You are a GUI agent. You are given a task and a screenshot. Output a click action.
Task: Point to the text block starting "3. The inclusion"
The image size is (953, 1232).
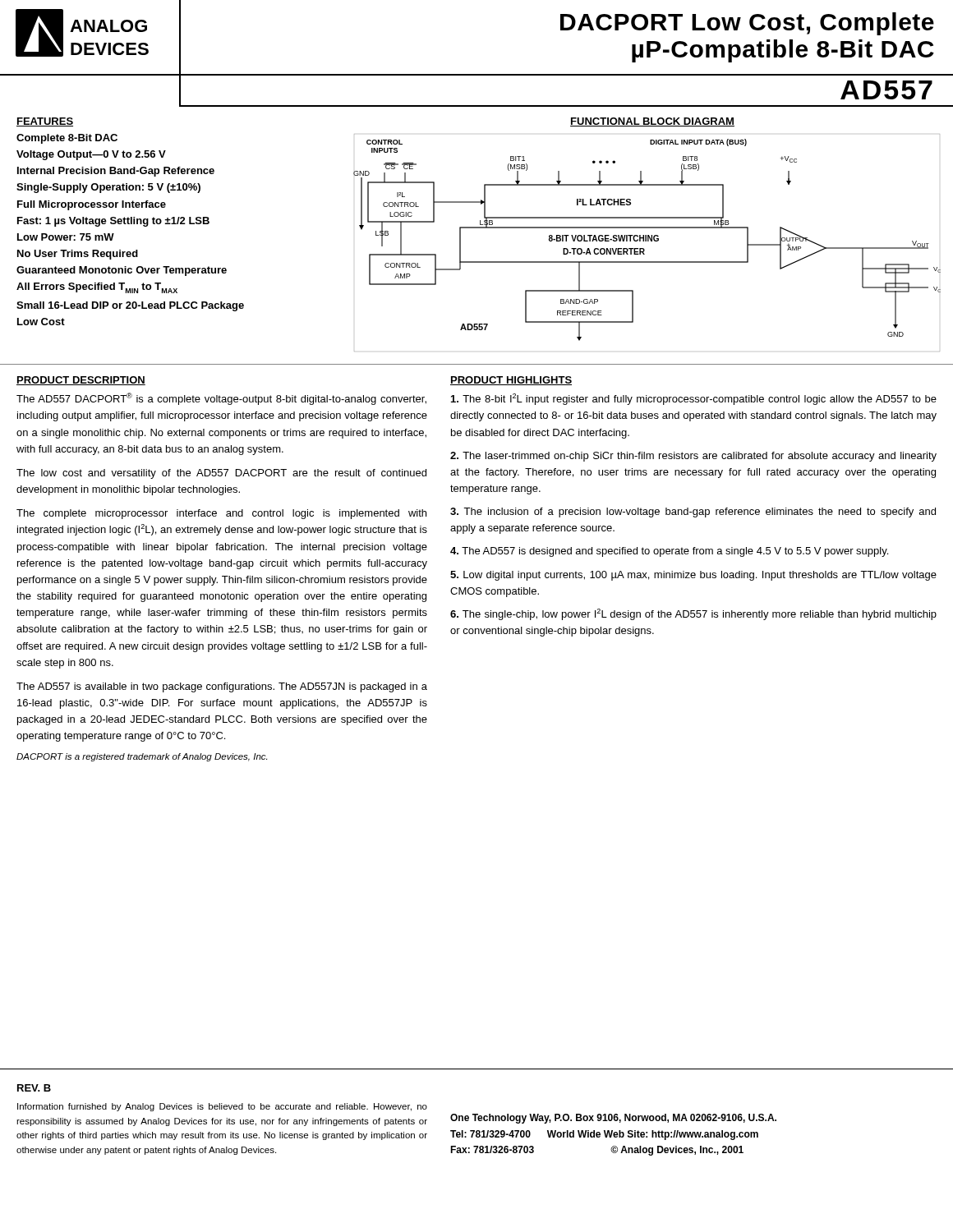(x=693, y=520)
